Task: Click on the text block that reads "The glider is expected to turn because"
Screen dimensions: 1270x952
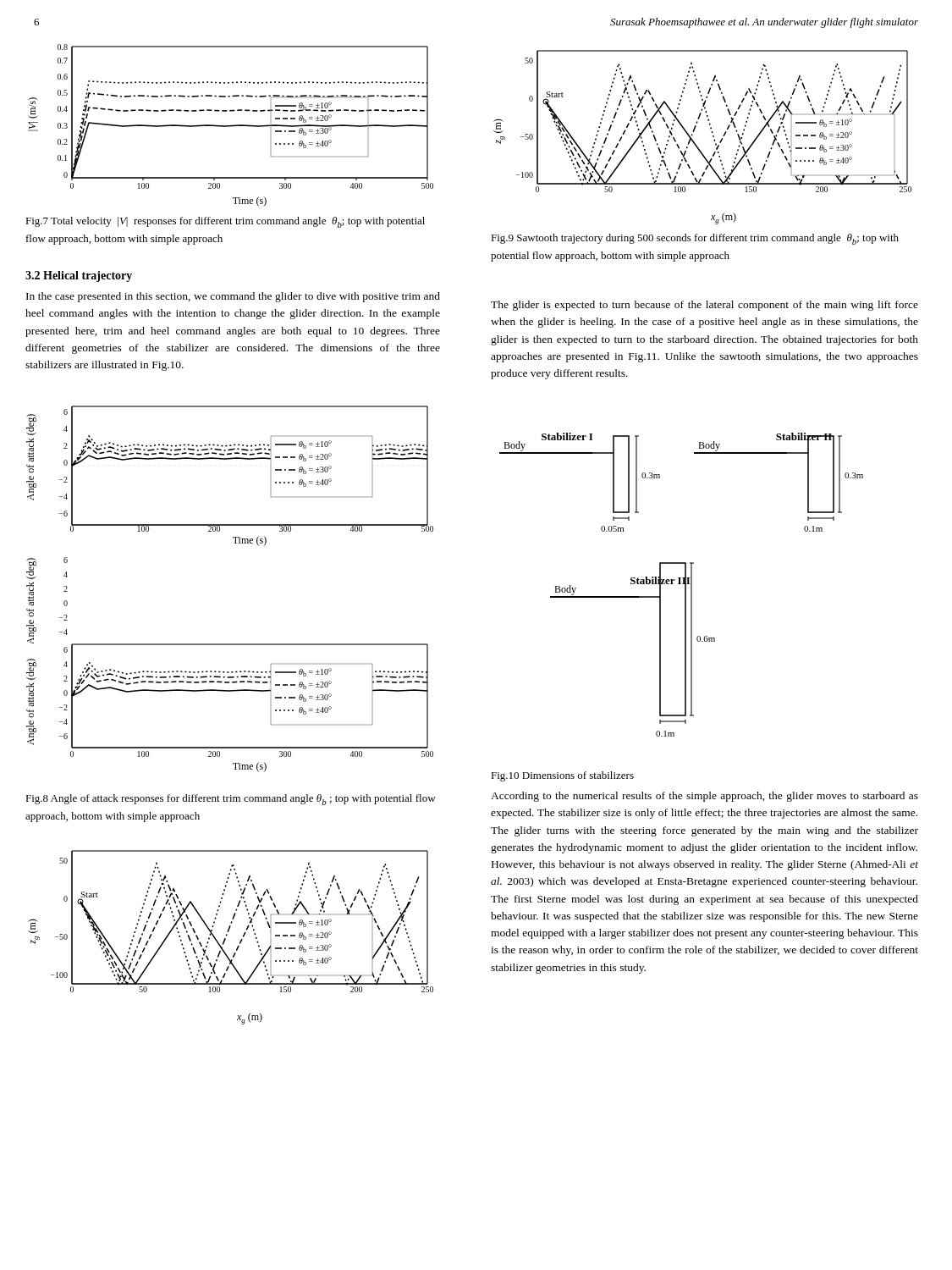Action: pos(704,339)
